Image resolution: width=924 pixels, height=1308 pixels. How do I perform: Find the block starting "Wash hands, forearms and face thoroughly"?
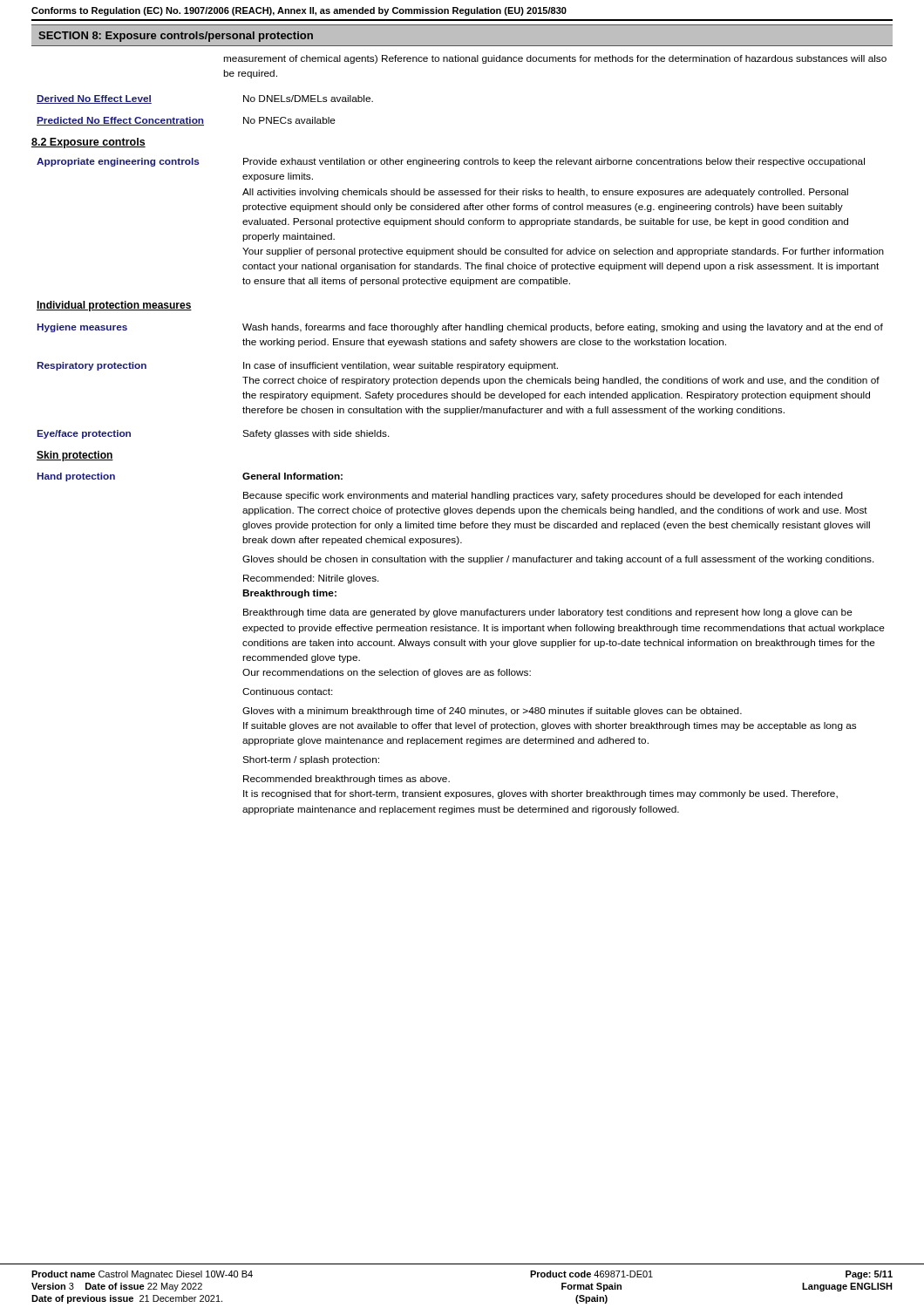click(563, 334)
